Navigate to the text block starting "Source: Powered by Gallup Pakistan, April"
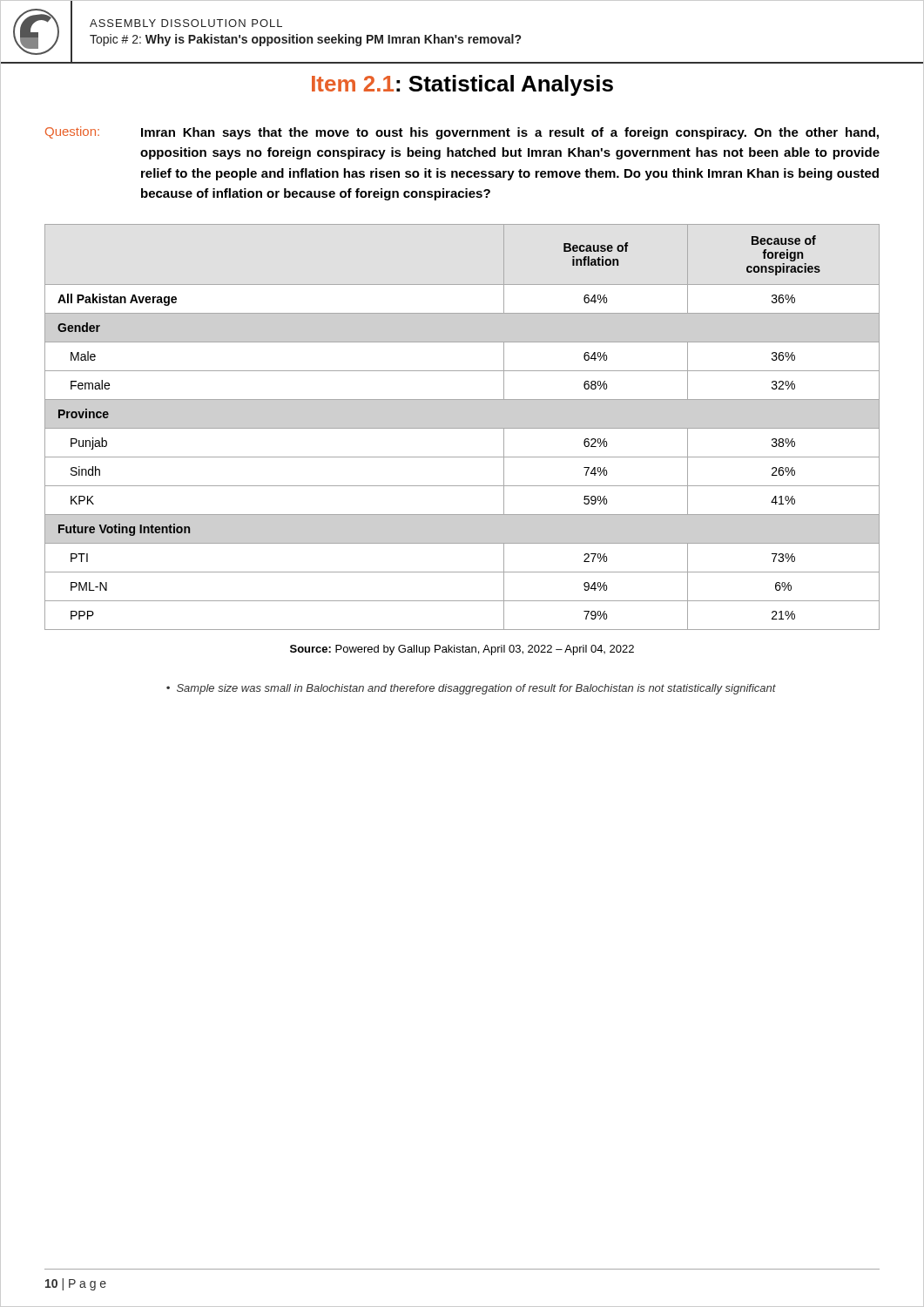The image size is (924, 1307). 462,649
